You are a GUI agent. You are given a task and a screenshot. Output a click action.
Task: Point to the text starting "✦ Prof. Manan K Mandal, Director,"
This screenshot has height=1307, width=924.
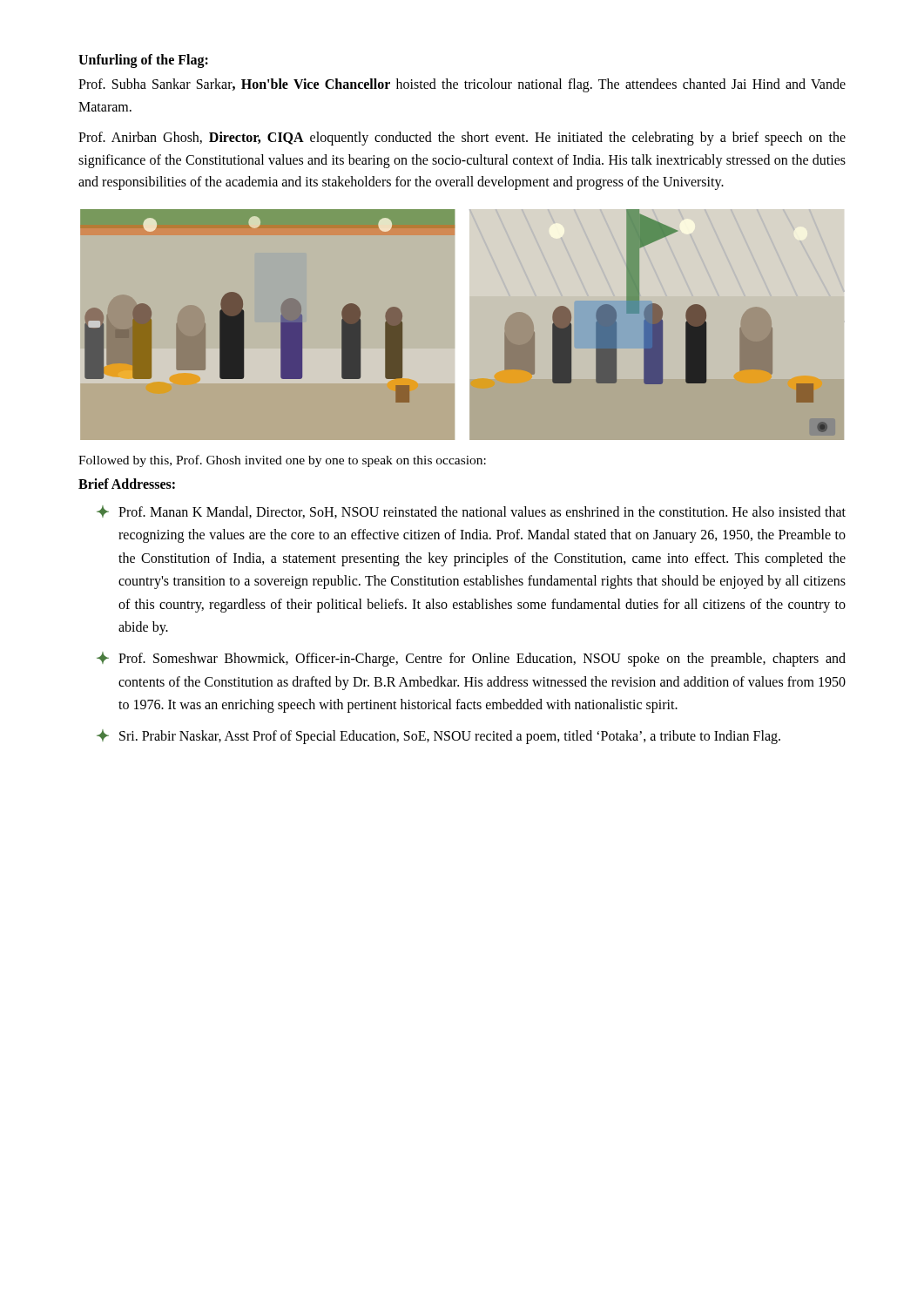(x=471, y=570)
